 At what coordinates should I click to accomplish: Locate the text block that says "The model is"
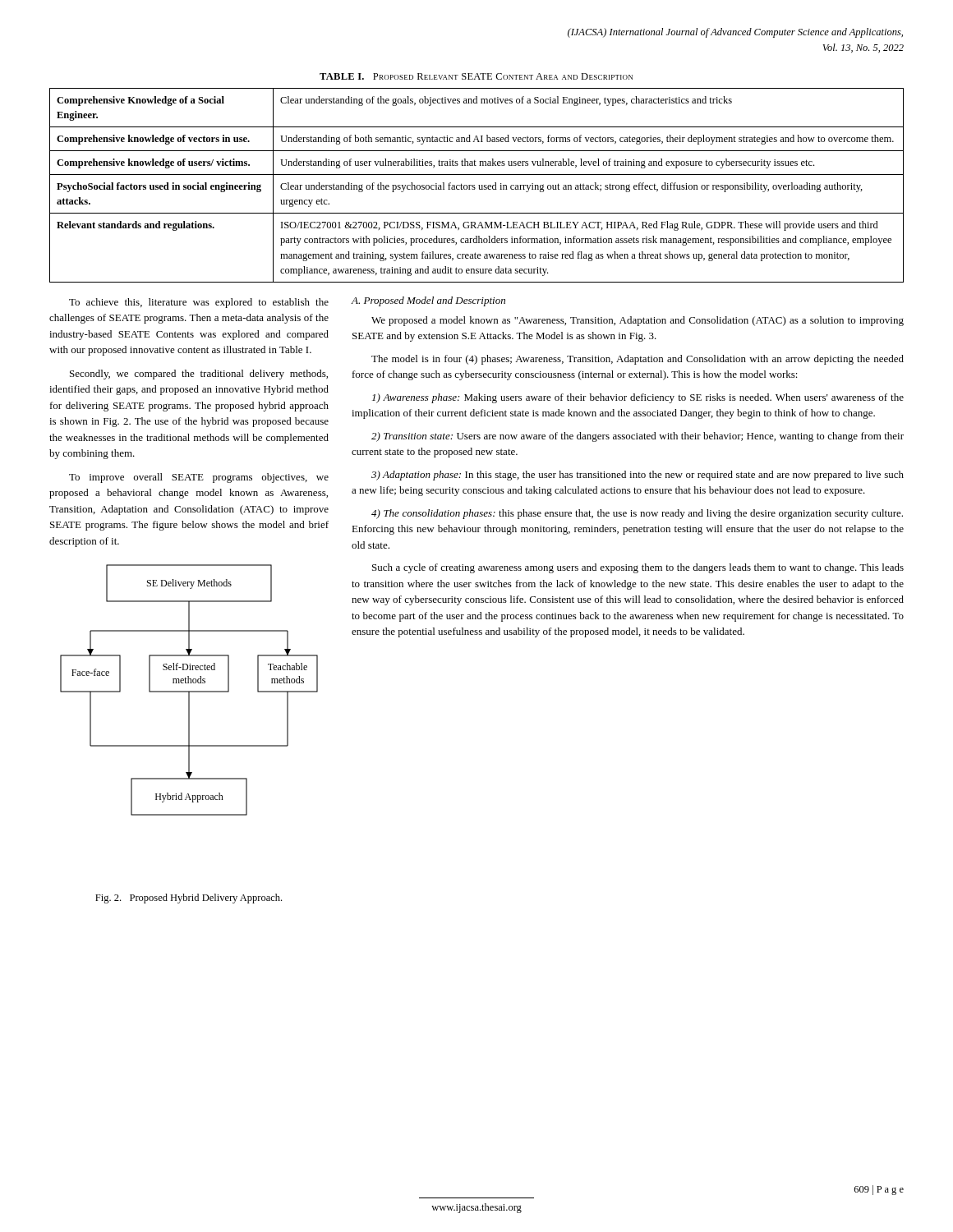tap(628, 366)
